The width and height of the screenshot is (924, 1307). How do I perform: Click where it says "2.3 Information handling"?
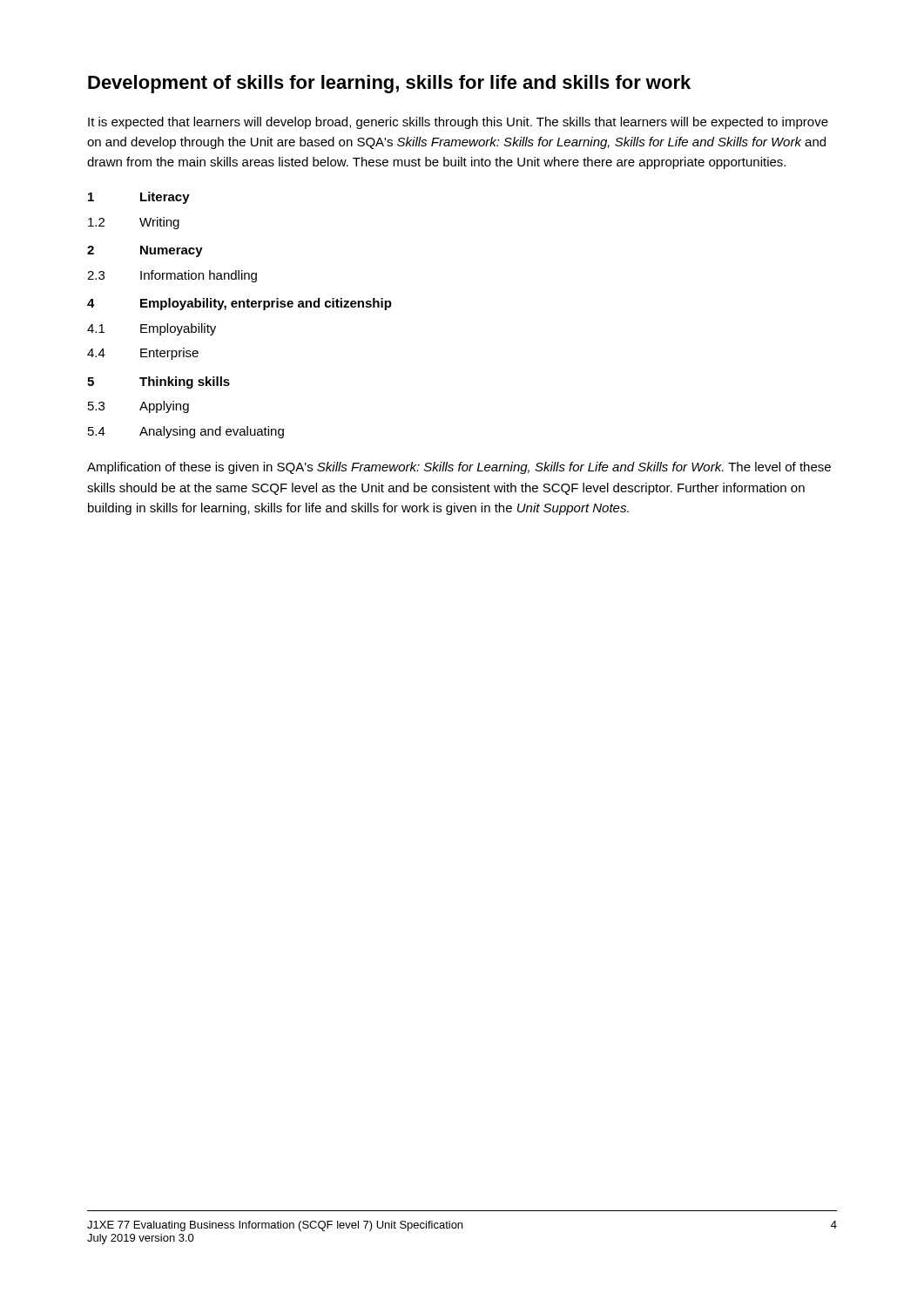pos(172,276)
